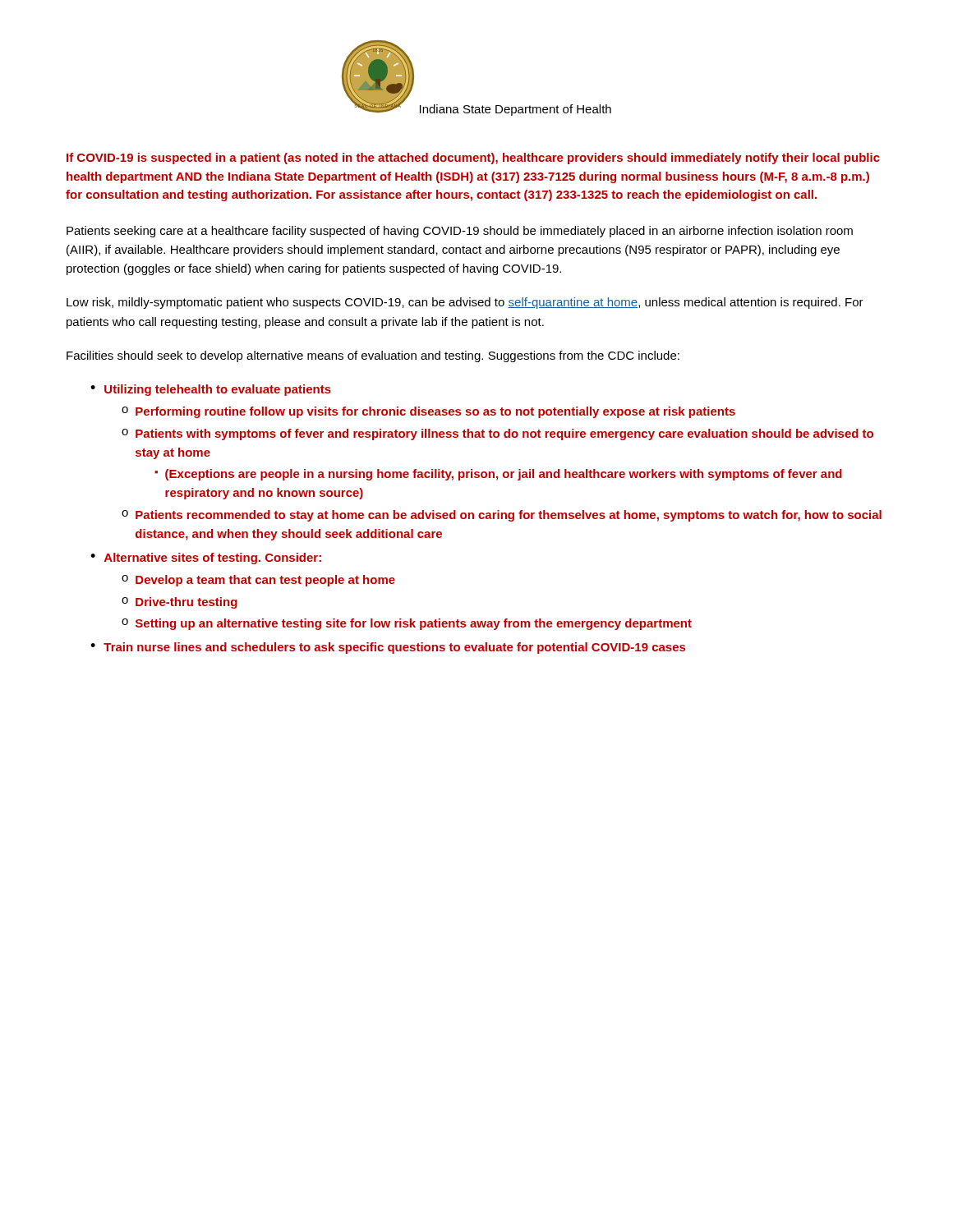Viewport: 953px width, 1232px height.
Task: Click on the text block that says "Low risk, mildly-symptomatic"
Action: (x=464, y=312)
